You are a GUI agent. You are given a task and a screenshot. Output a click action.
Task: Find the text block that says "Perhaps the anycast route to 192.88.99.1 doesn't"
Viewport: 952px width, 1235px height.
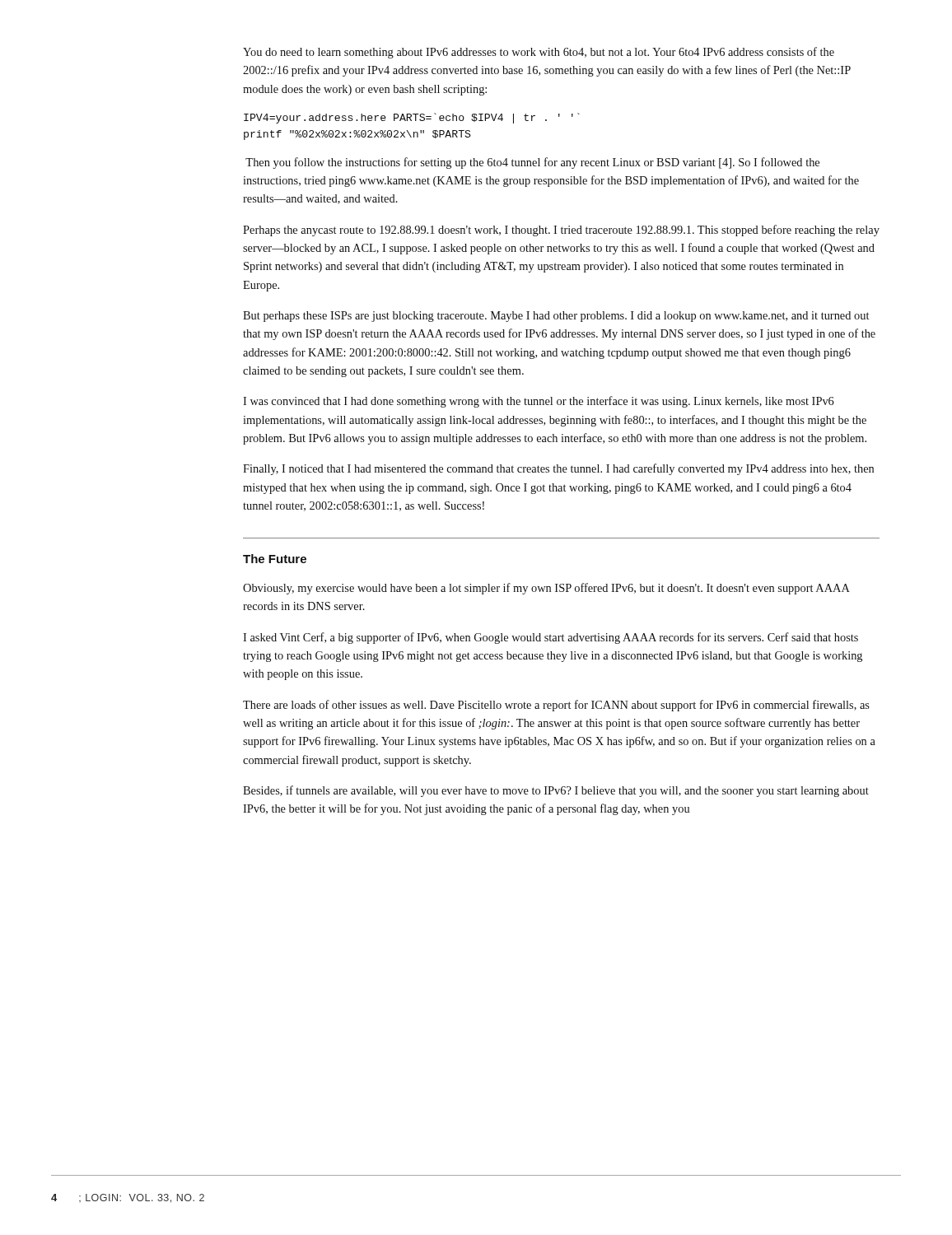tap(561, 257)
